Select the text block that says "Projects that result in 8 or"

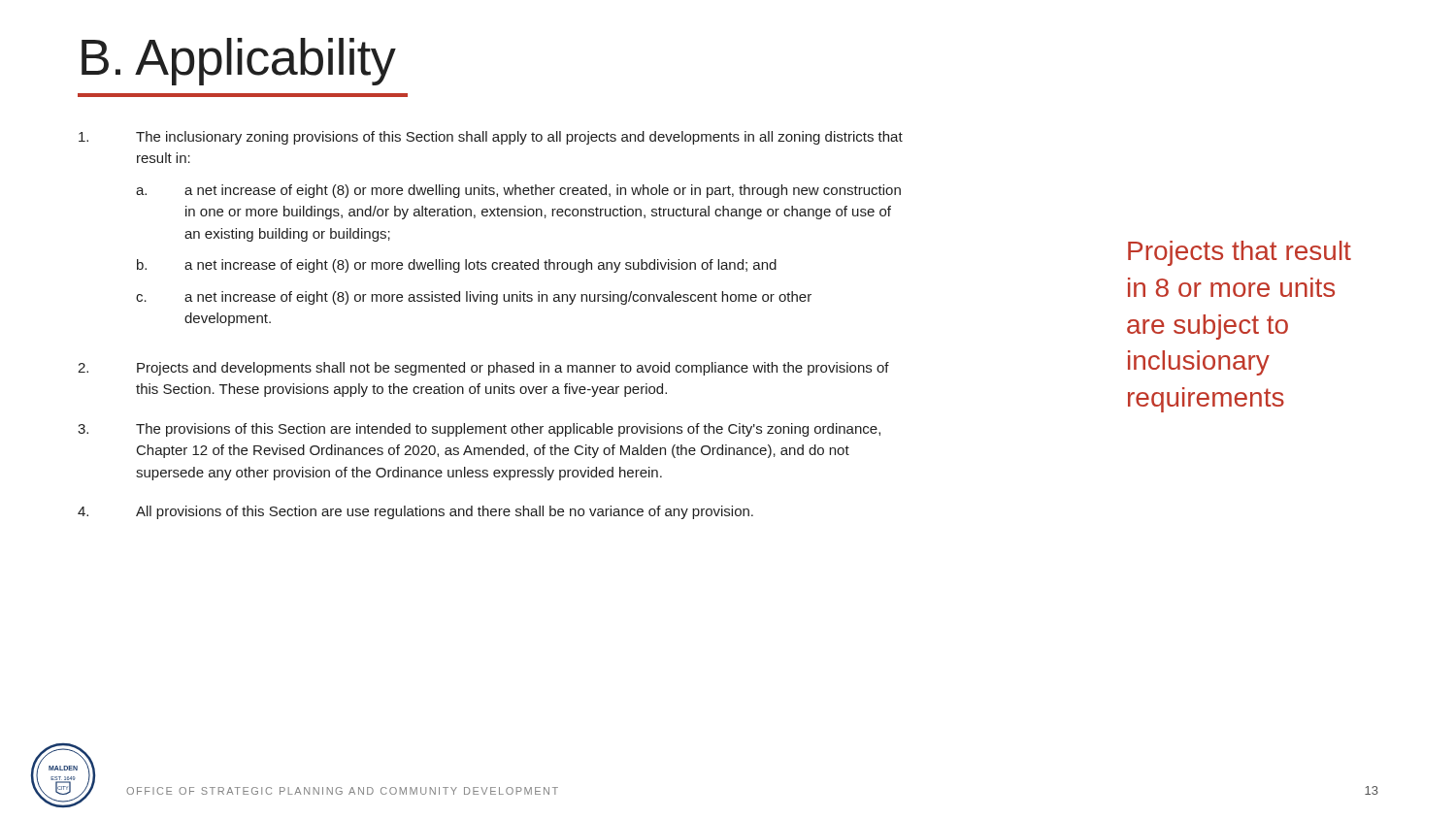[x=1238, y=324]
